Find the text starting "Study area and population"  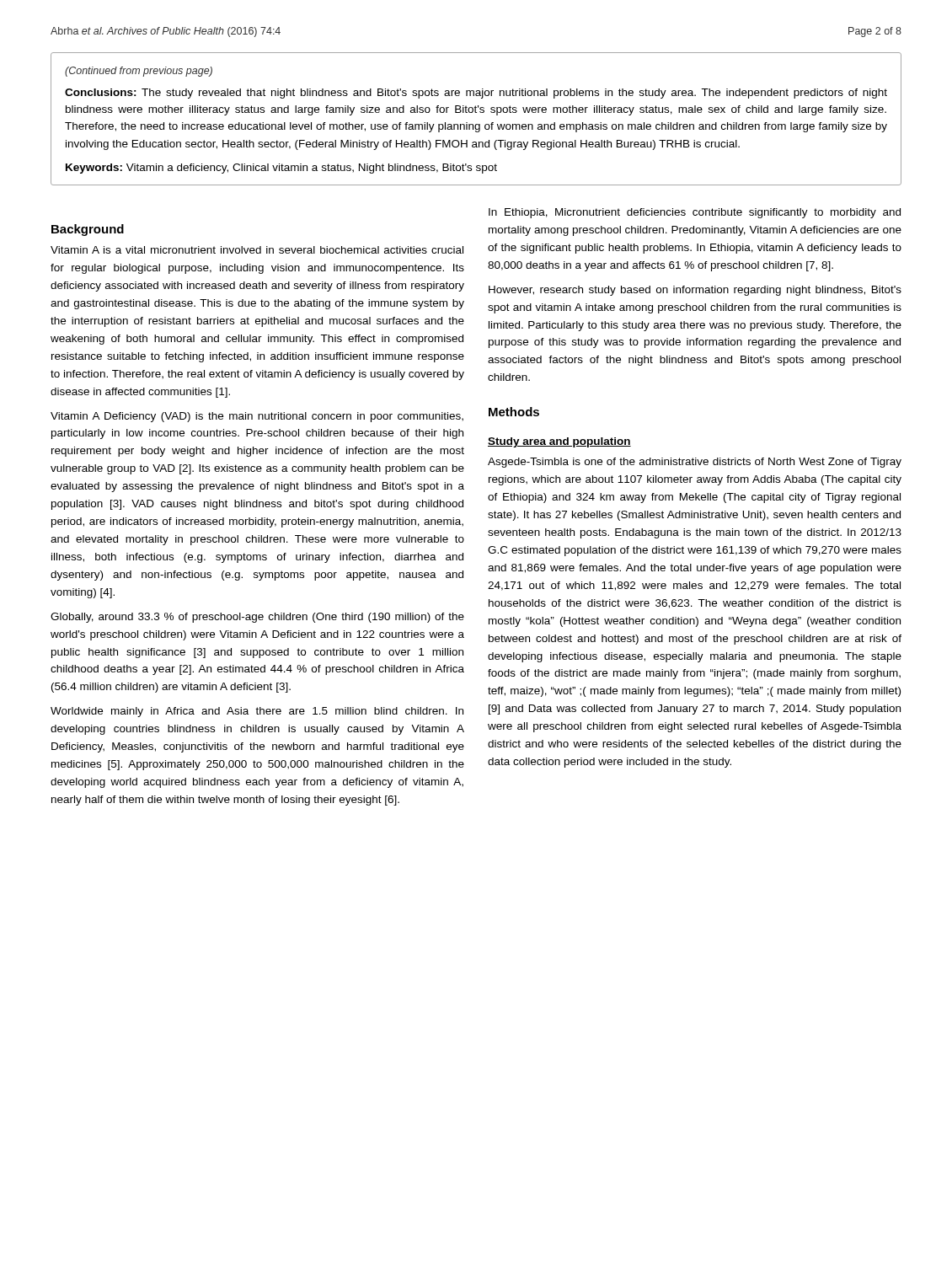(559, 442)
